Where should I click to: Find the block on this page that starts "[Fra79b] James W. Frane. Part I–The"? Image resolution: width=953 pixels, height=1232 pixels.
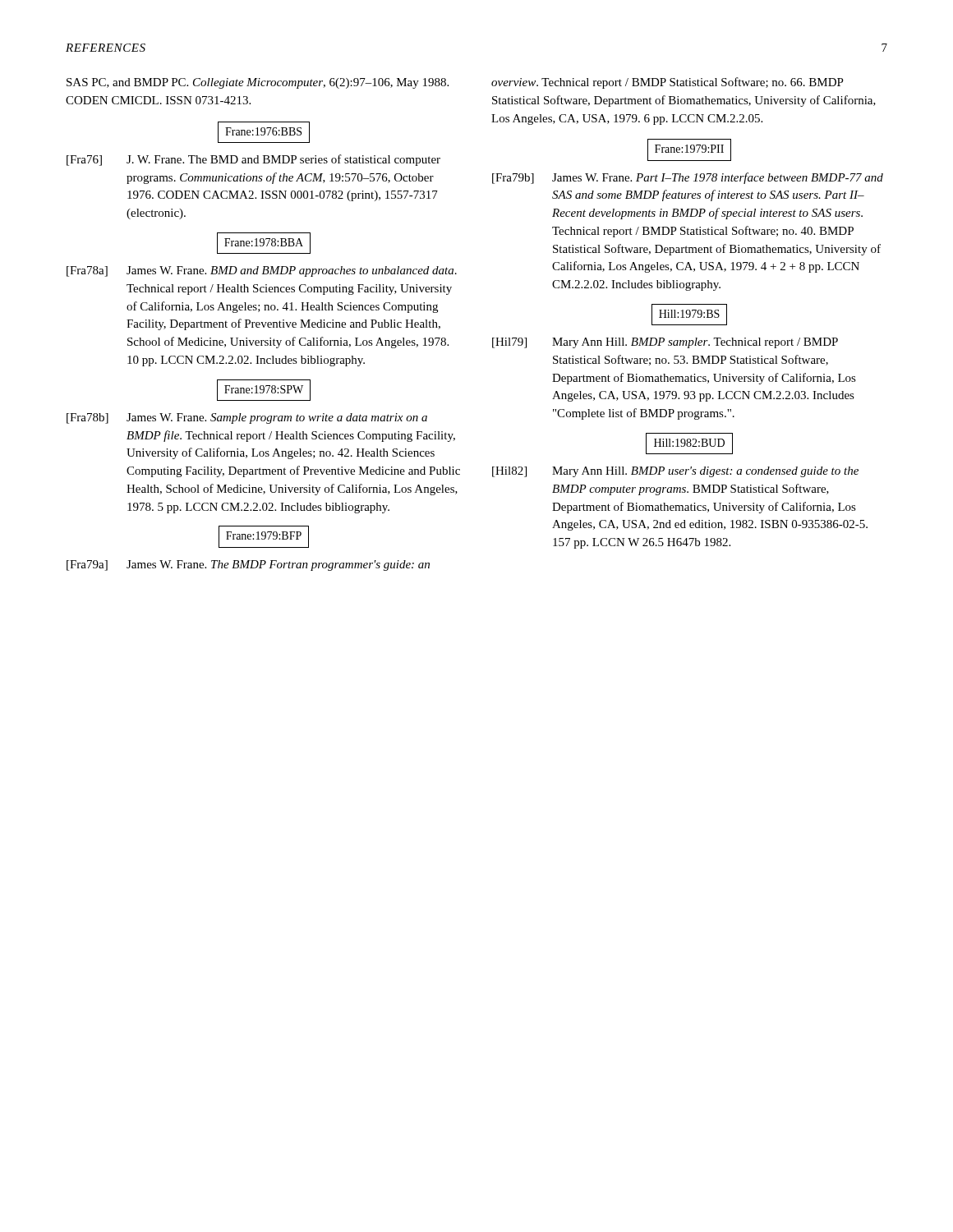coord(689,231)
